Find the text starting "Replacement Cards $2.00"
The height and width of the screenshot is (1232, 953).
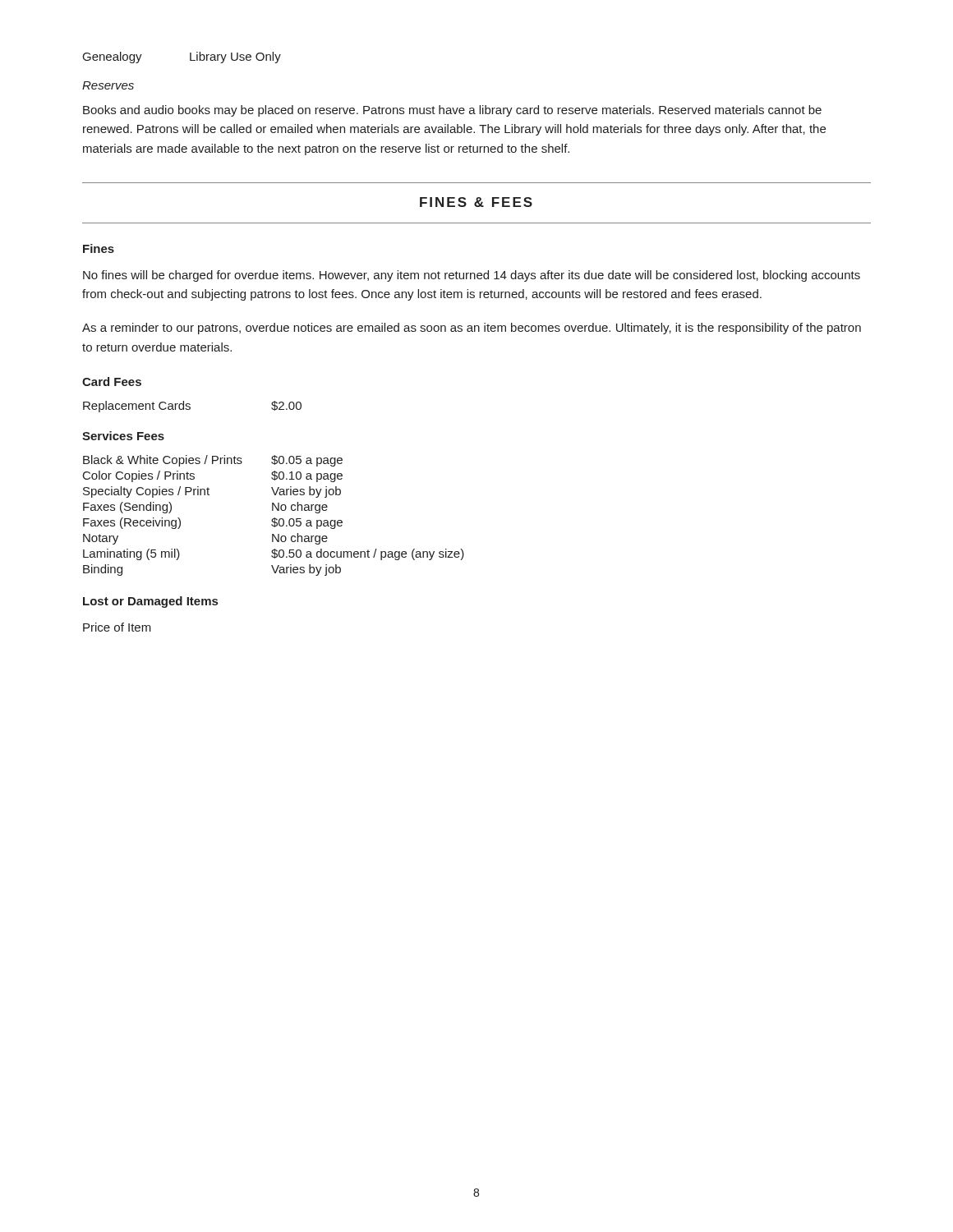[192, 407]
